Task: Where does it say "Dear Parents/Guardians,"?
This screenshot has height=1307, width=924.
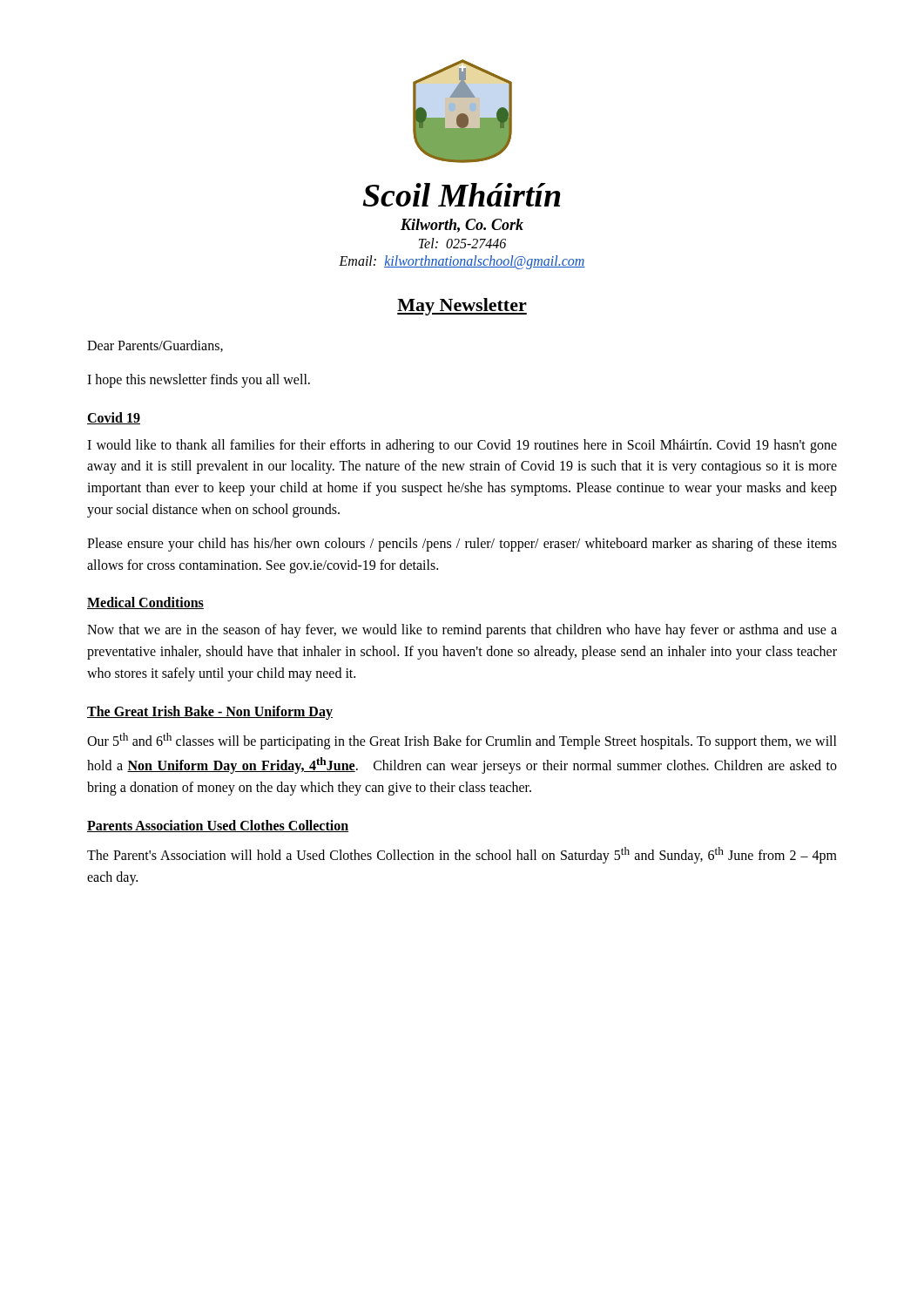Action: click(155, 346)
